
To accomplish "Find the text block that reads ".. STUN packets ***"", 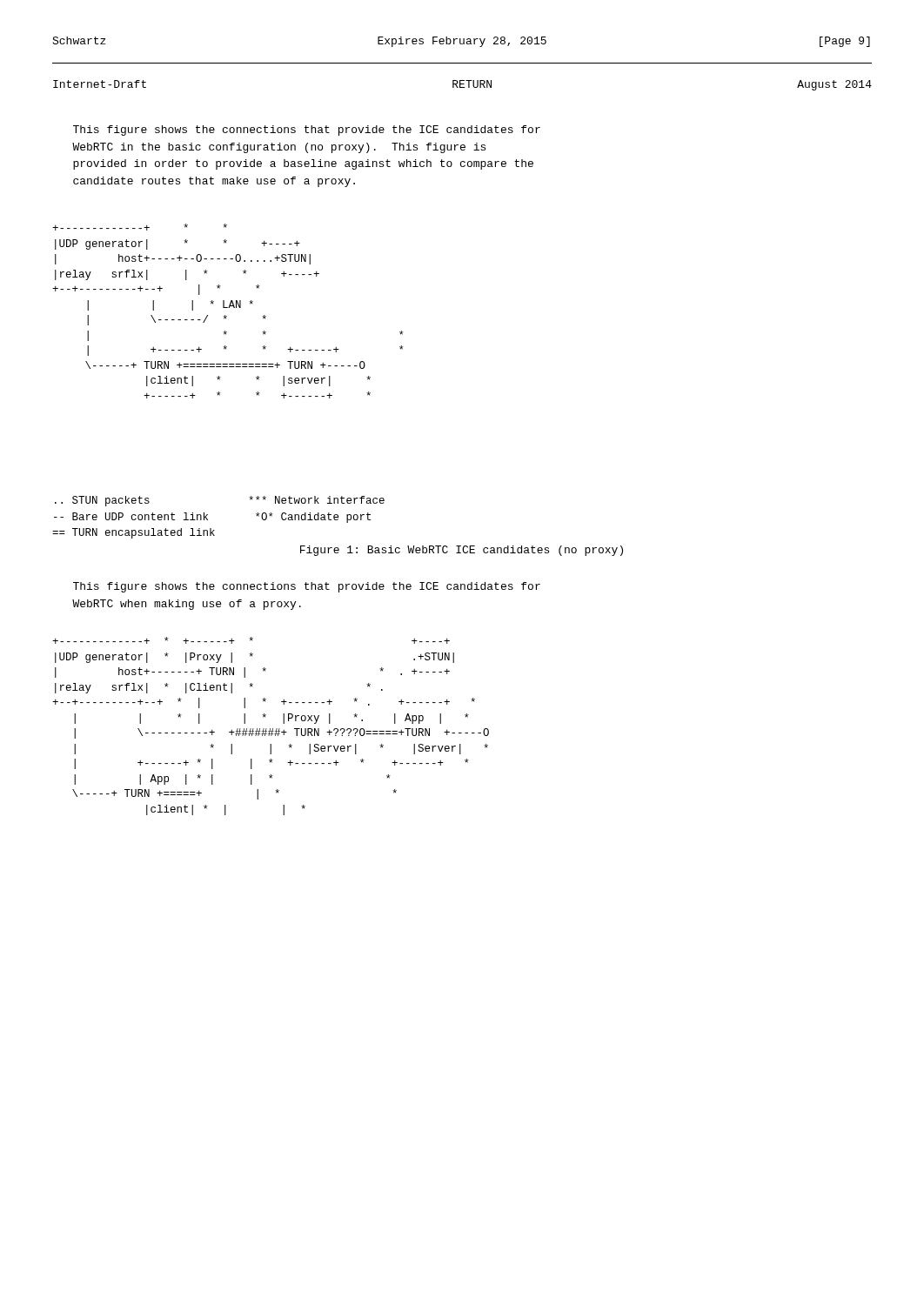I will coord(107,501).
